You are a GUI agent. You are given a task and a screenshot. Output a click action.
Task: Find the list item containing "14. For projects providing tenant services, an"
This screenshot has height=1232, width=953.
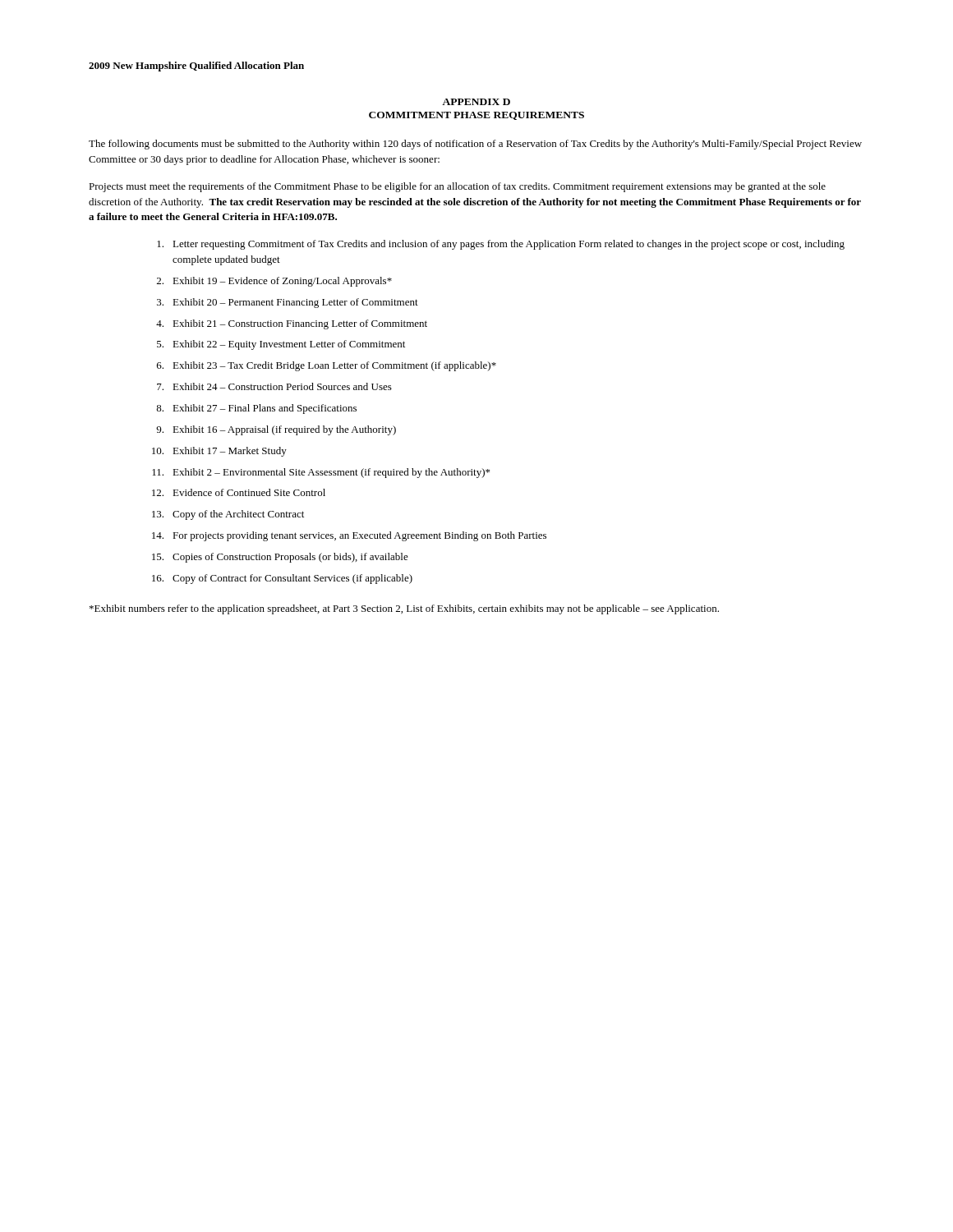(342, 536)
